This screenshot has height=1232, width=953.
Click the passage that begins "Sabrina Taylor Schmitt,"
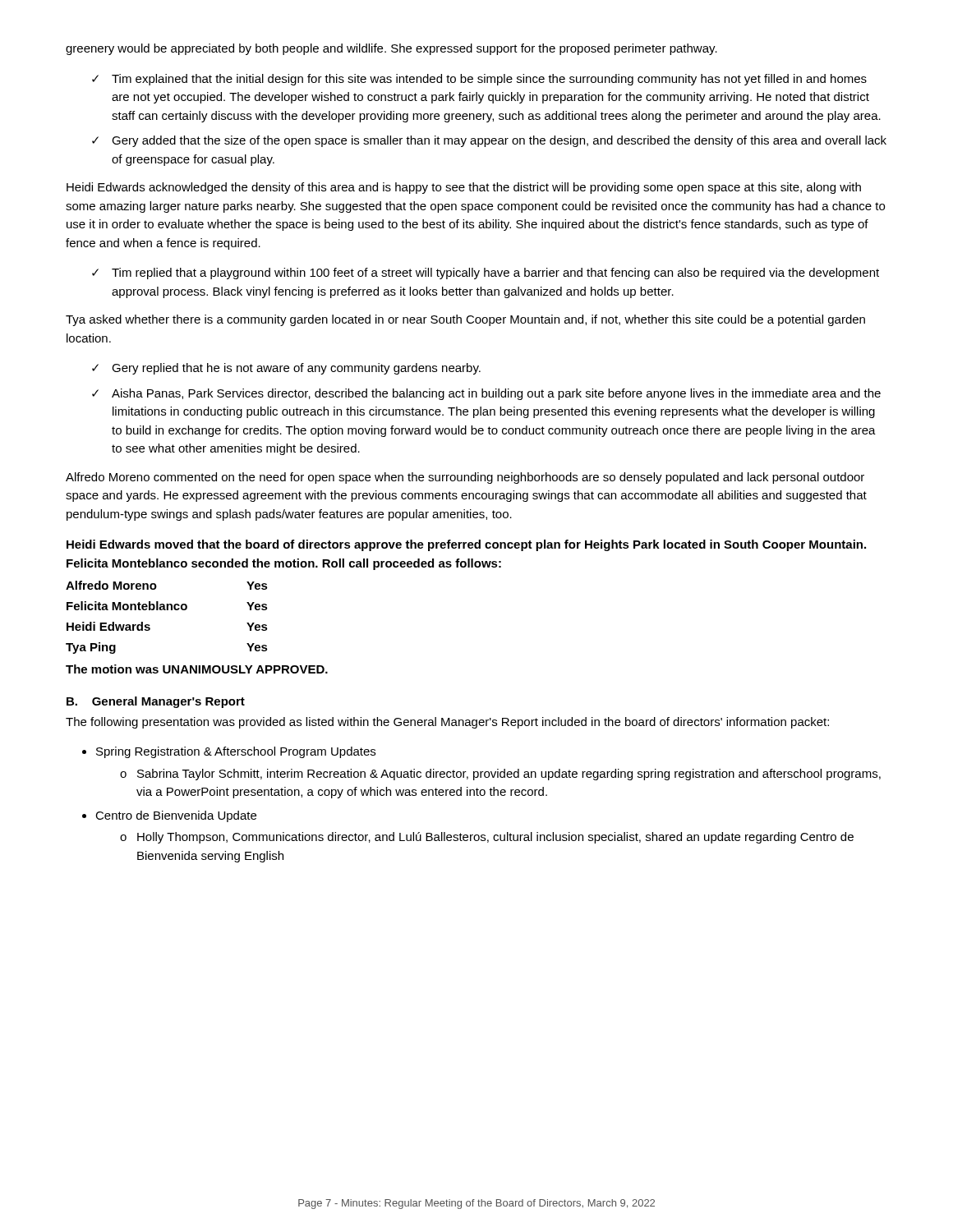509,782
